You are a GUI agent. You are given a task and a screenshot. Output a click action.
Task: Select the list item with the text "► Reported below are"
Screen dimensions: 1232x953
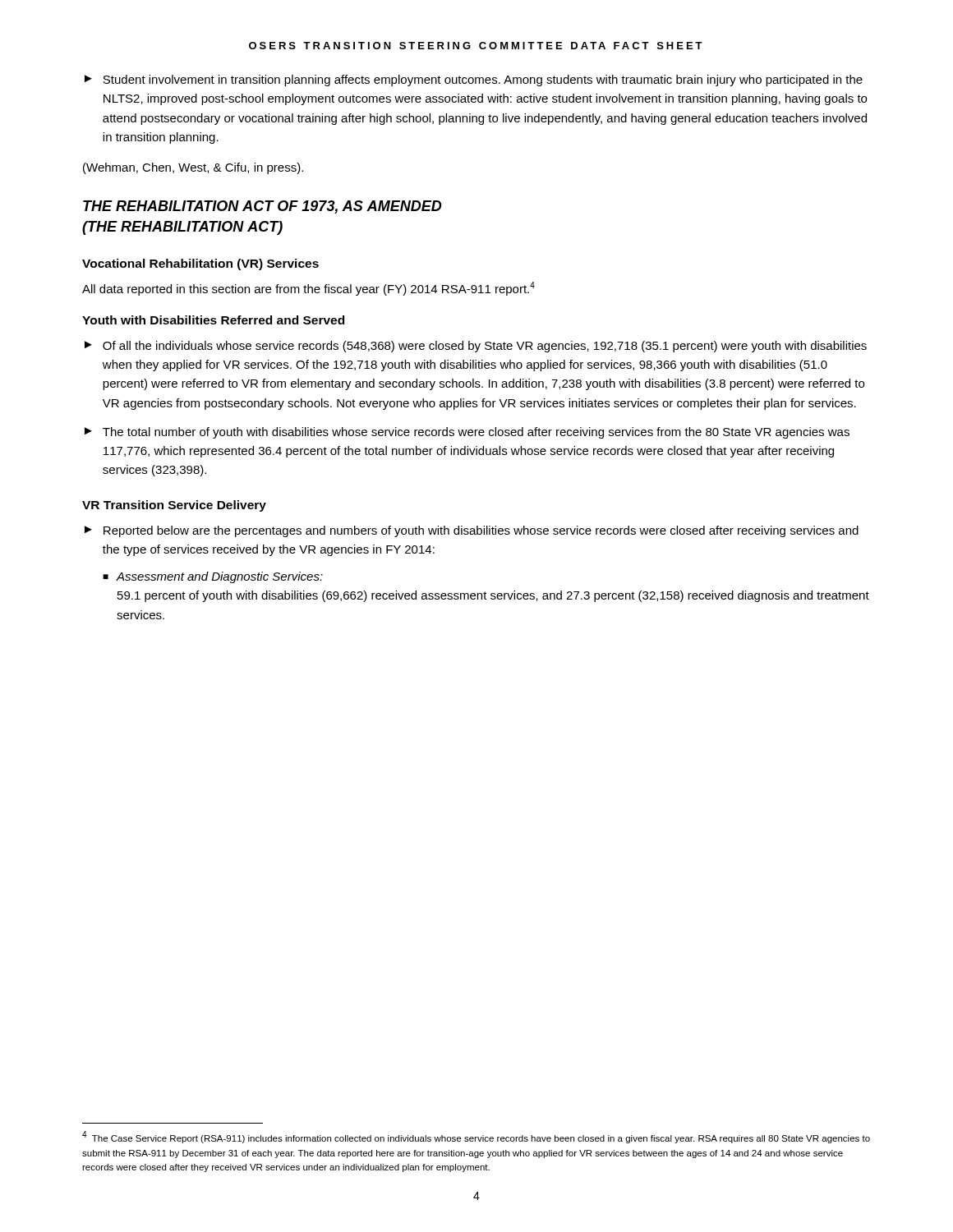click(472, 531)
